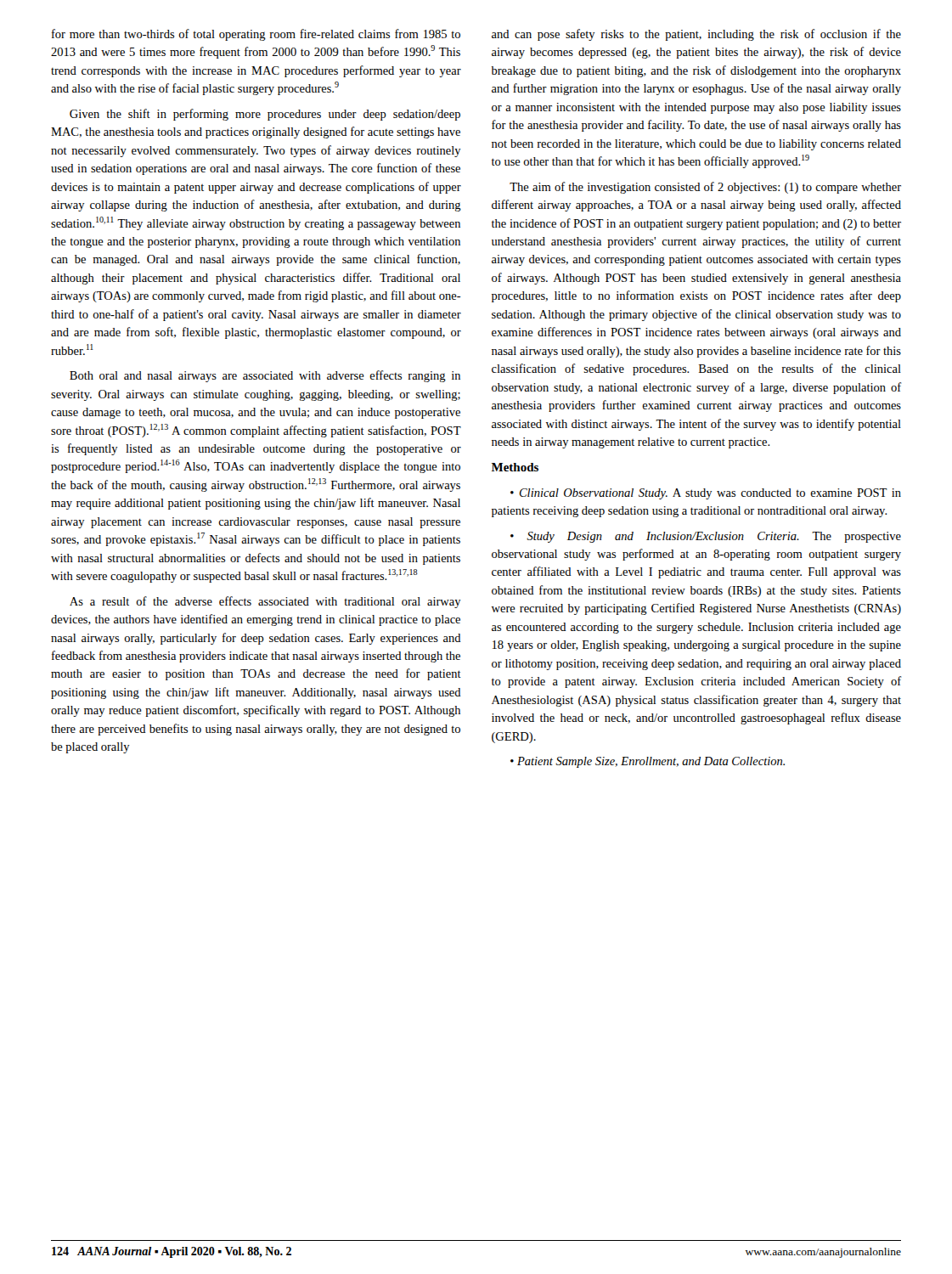Point to the block starting "and can pose safety risks to the patient,"
The height and width of the screenshot is (1274, 952).
[x=696, y=238]
